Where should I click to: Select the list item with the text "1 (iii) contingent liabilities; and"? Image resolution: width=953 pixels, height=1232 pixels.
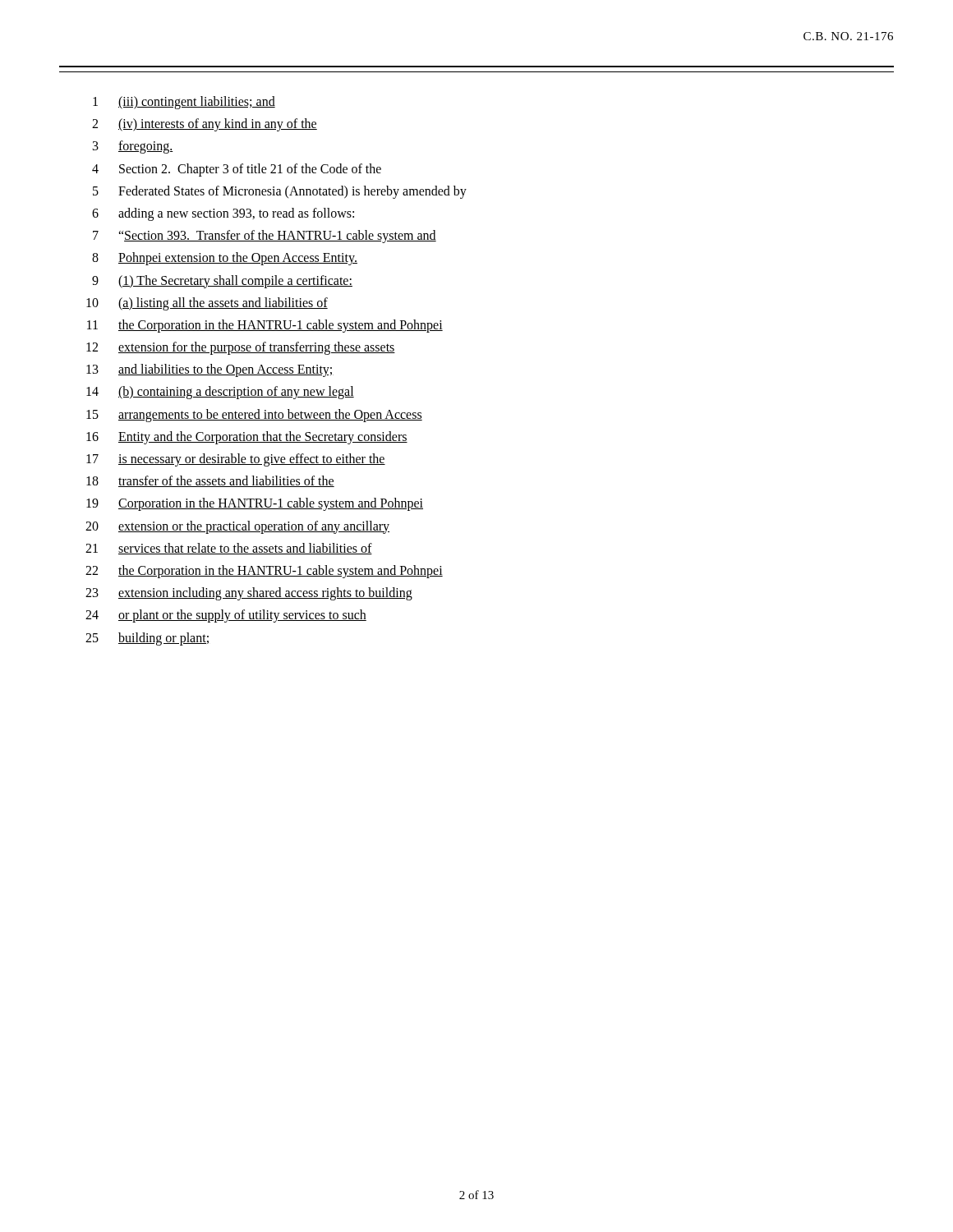[x=184, y=103]
